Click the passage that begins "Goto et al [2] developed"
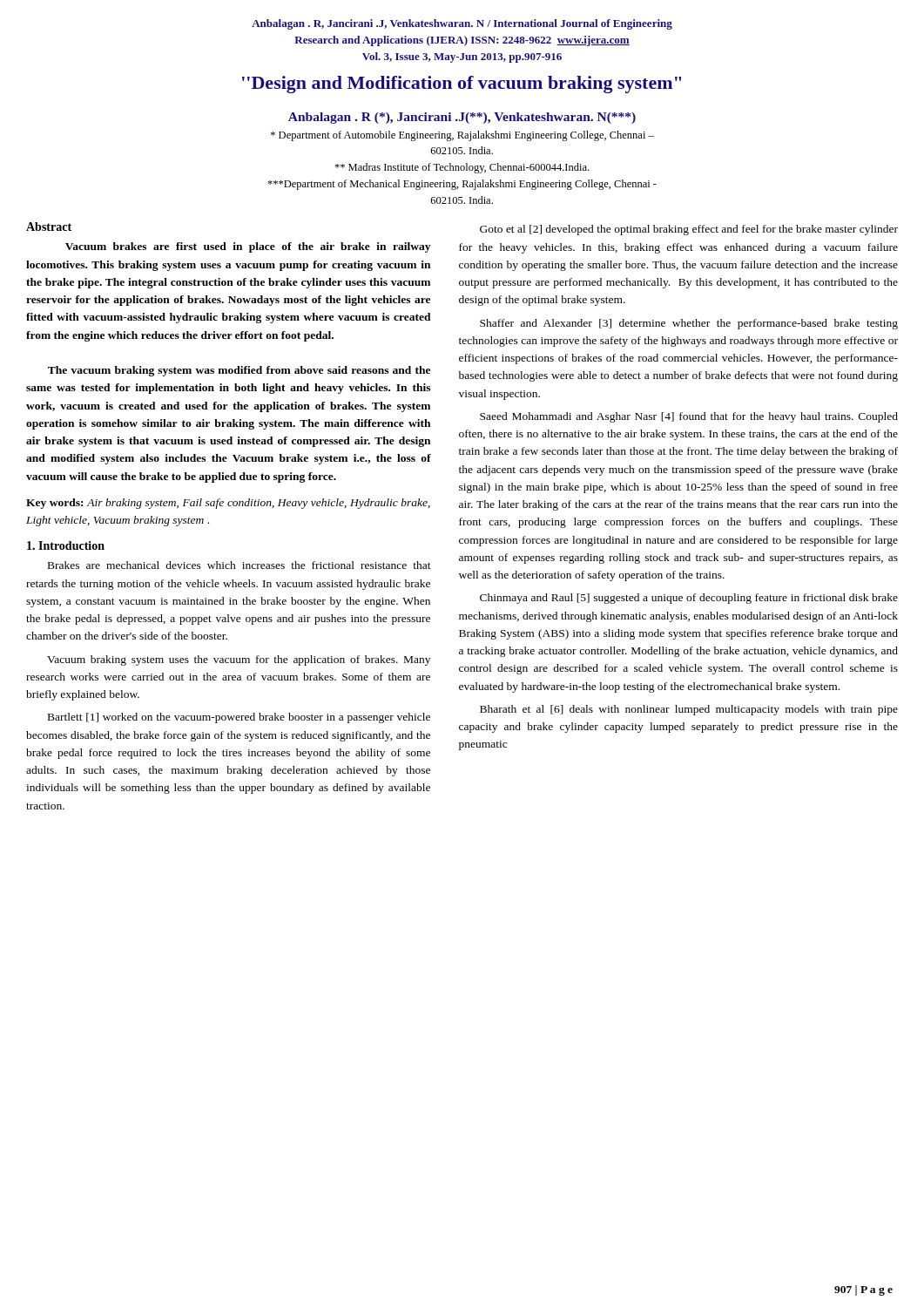The image size is (924, 1307). coord(678,487)
